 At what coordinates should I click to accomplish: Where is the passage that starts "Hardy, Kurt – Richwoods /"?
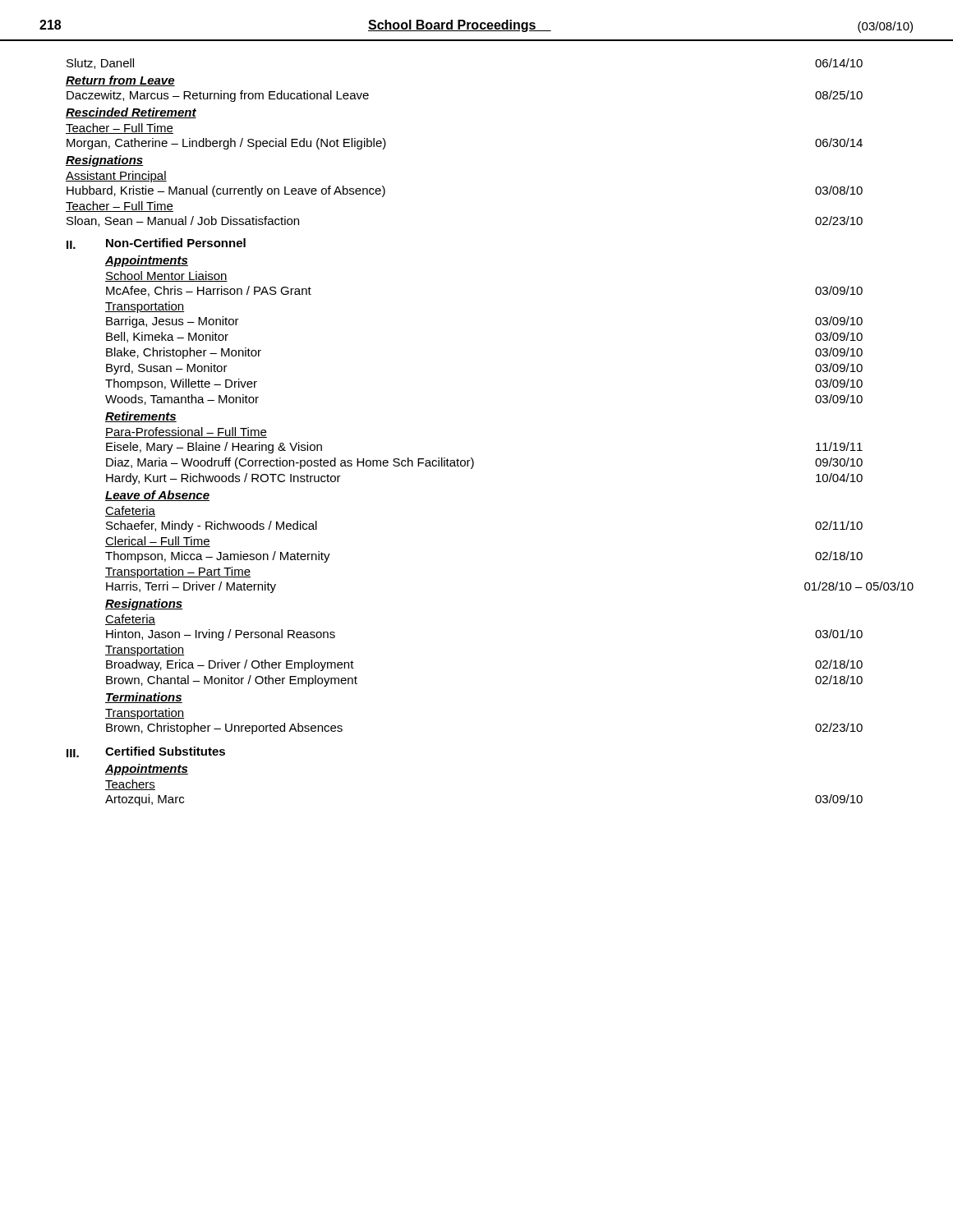coord(222,478)
